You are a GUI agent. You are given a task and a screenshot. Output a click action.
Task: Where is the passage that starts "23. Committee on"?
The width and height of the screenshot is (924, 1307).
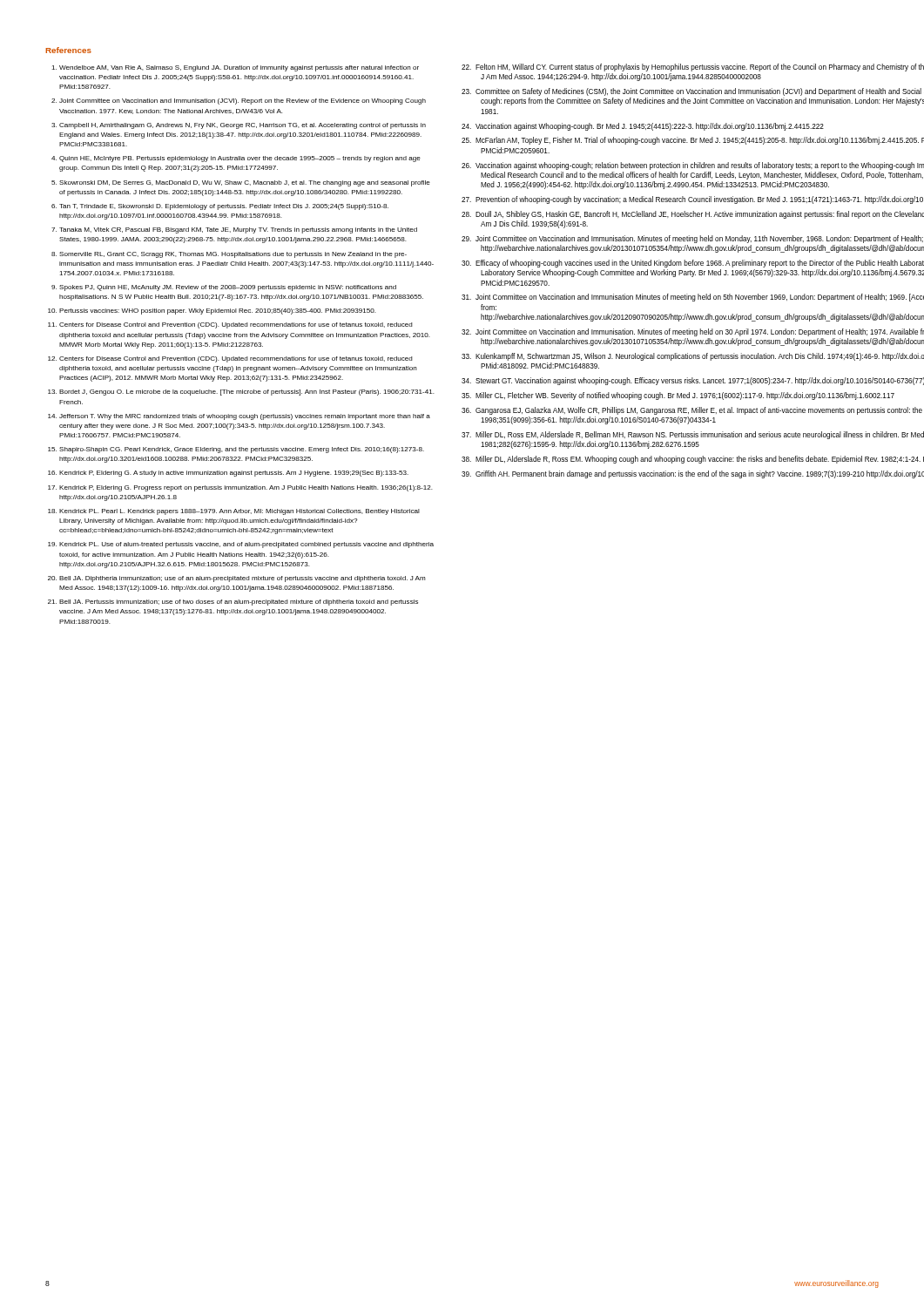click(x=693, y=102)
